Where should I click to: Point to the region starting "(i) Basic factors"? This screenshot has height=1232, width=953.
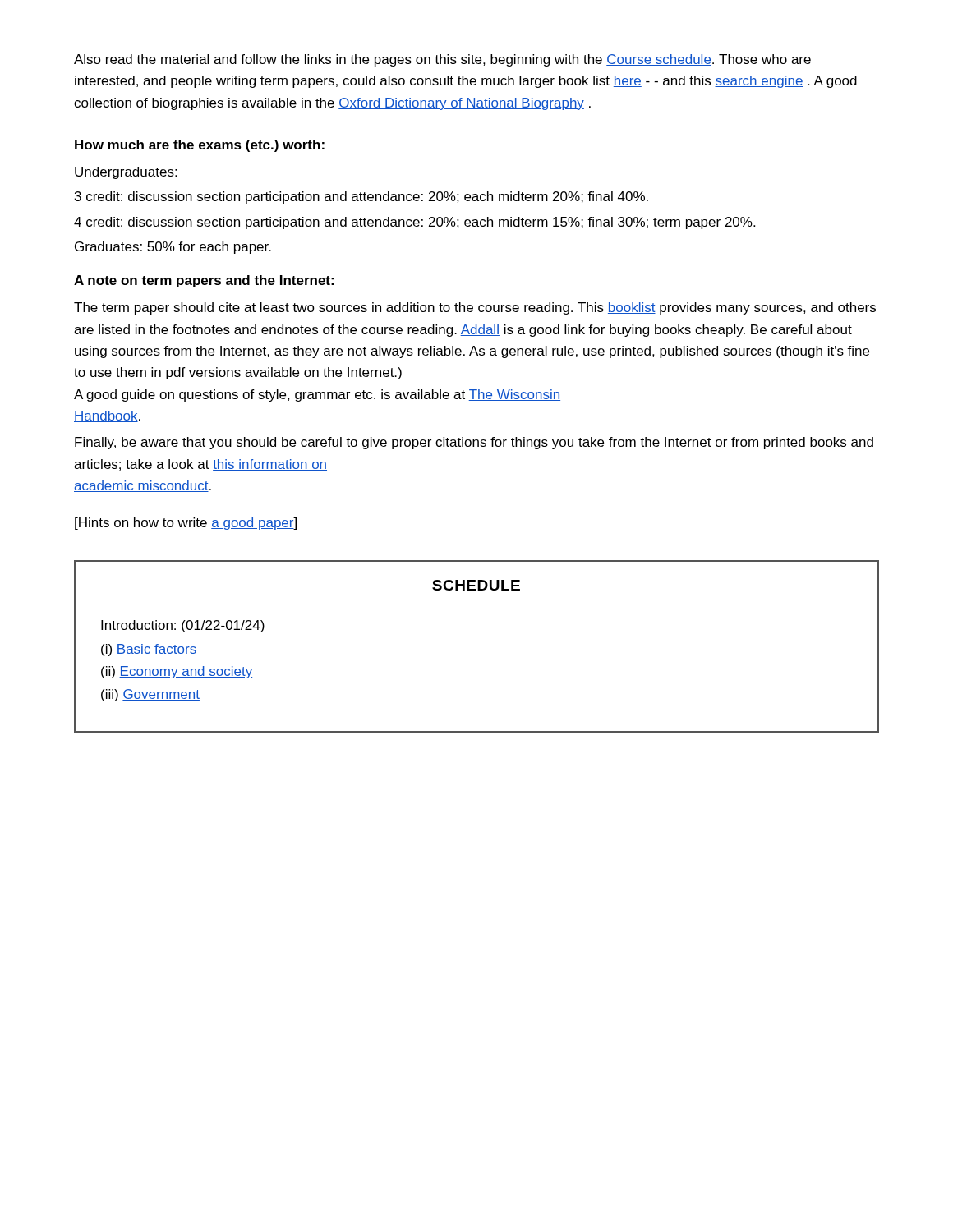tap(148, 649)
